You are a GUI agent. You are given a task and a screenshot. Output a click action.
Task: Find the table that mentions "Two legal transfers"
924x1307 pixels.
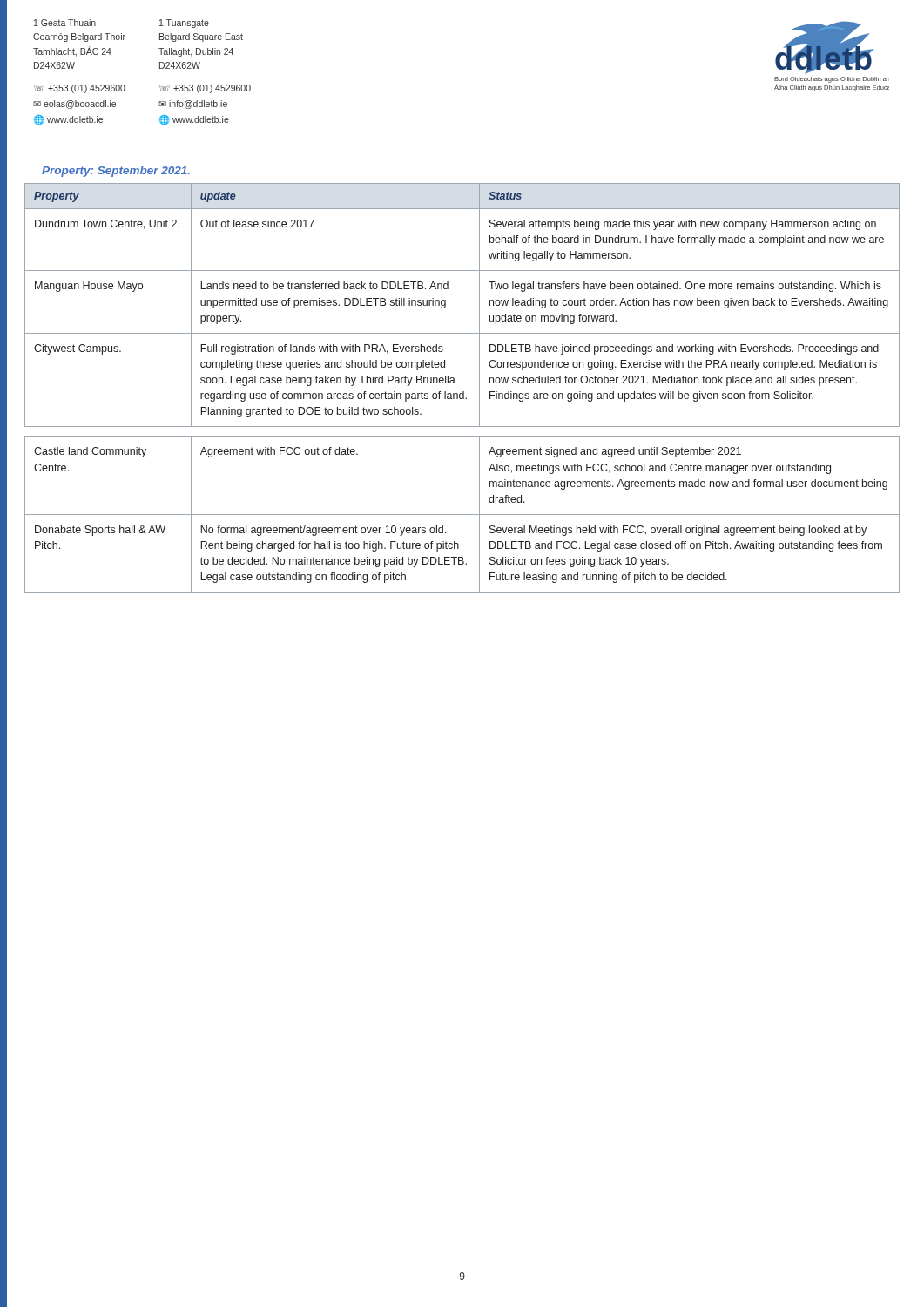tap(462, 388)
